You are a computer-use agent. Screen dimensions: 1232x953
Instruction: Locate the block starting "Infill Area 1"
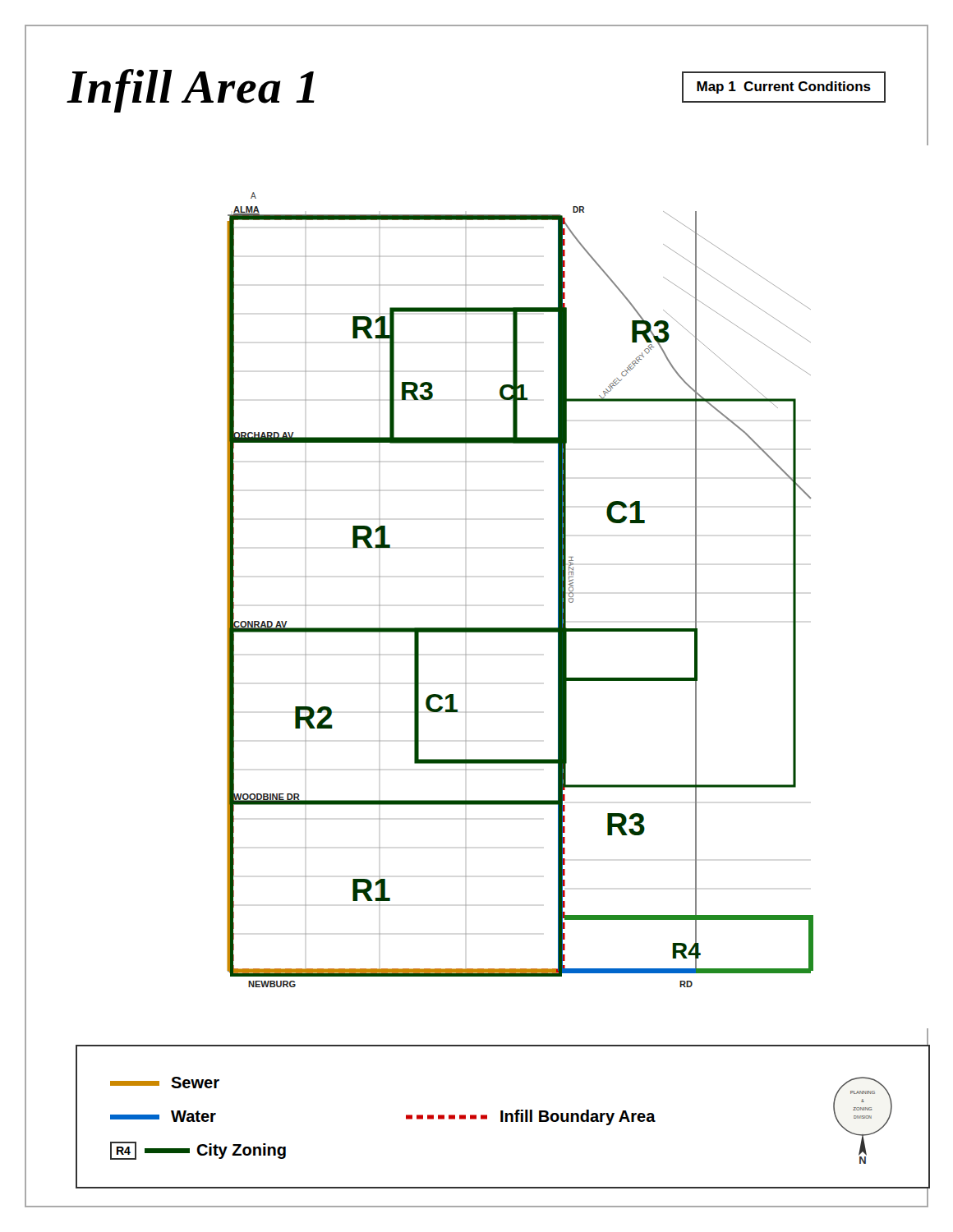coord(194,87)
